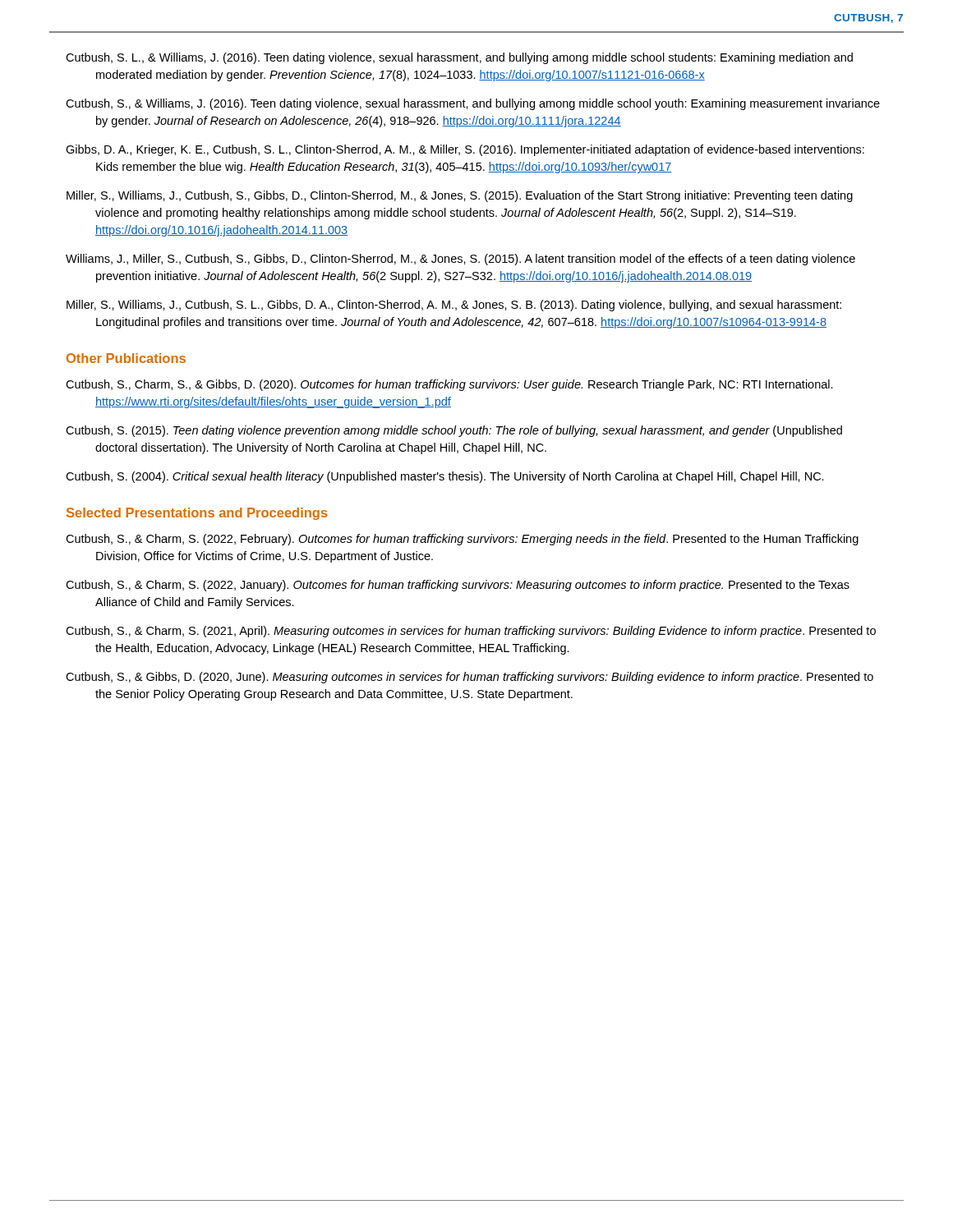Find the list item that says "Cutbush, S., & Charm, S. (2021, April)."
The image size is (953, 1232).
(471, 640)
